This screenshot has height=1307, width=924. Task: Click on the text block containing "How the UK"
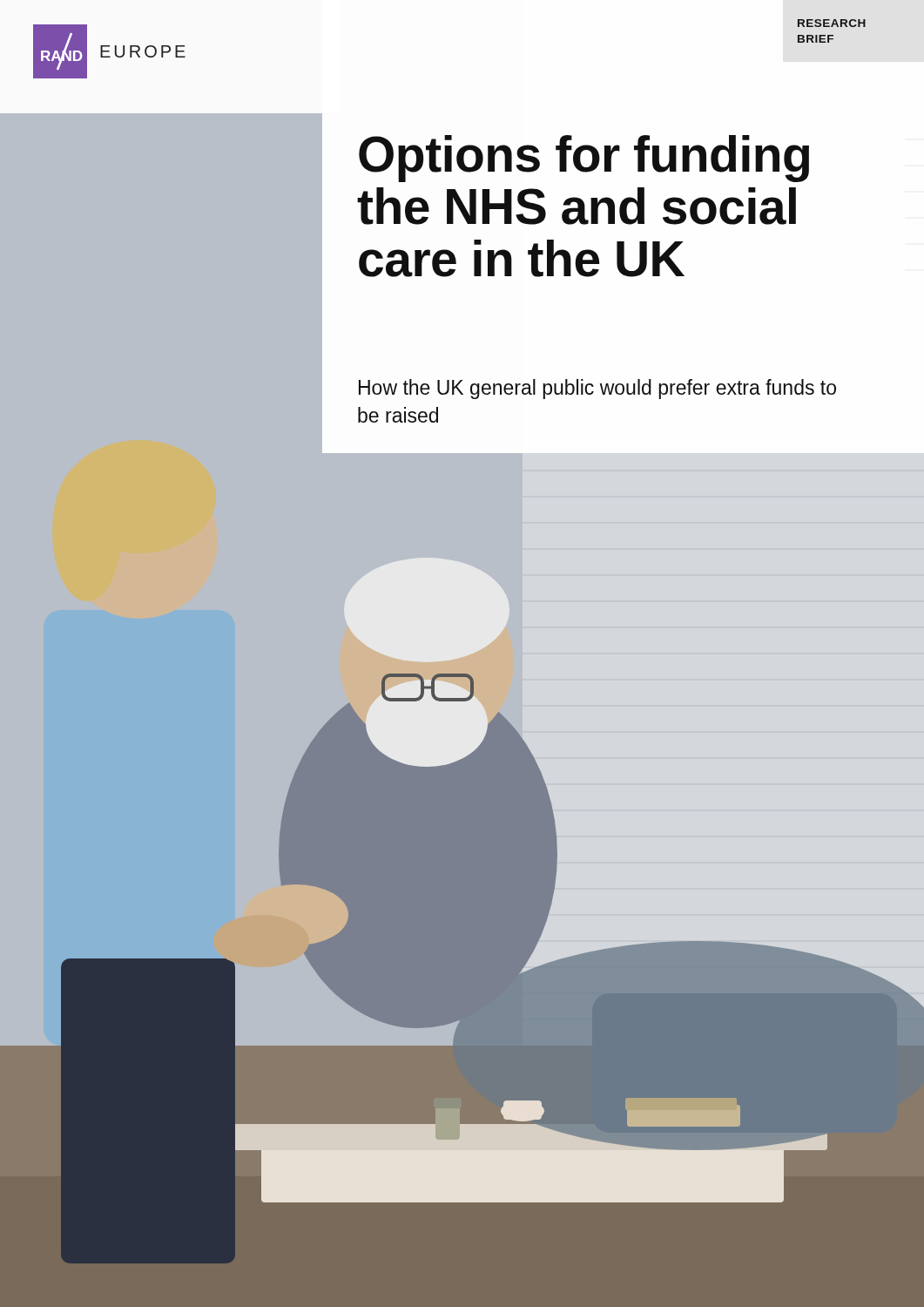coord(597,402)
